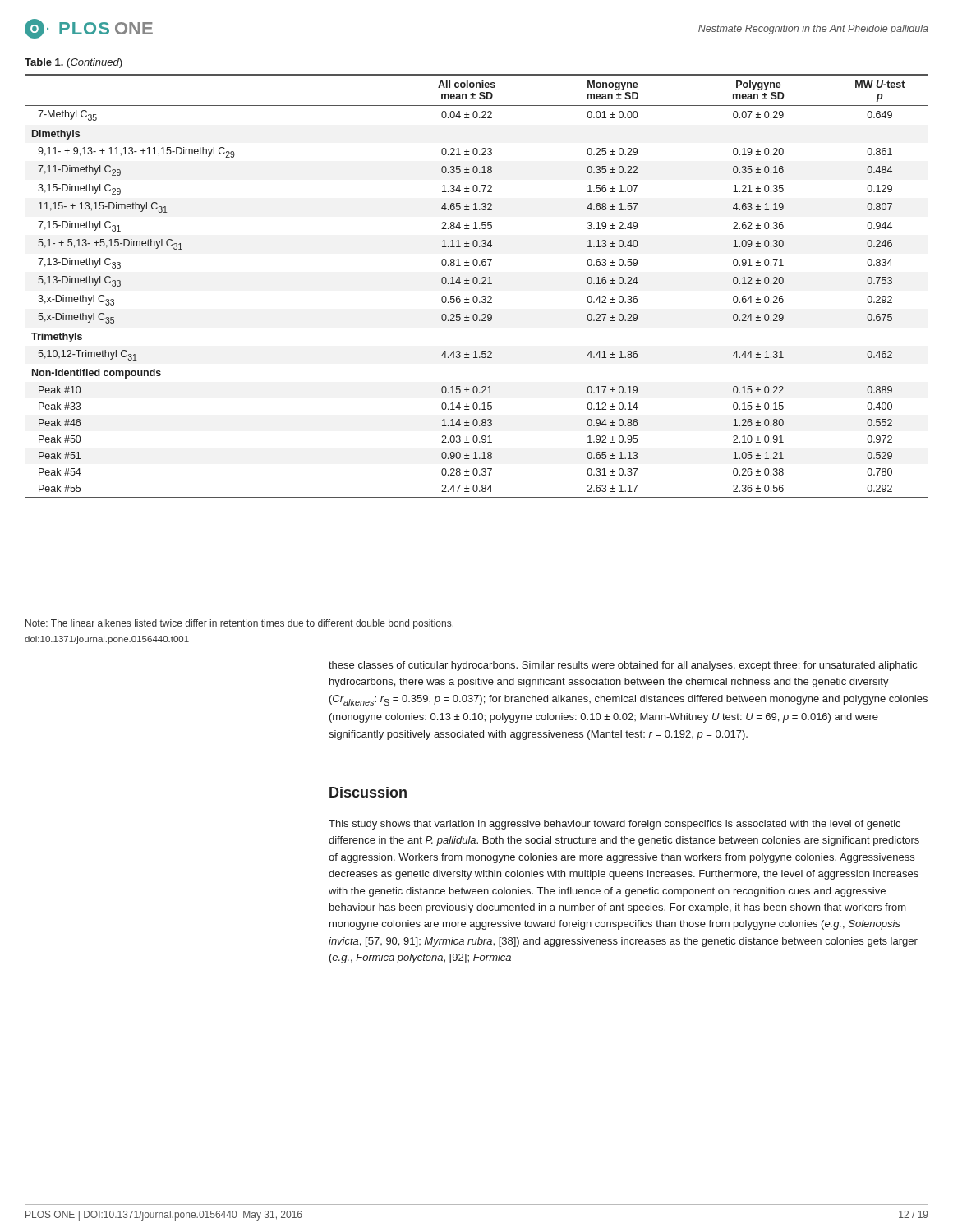953x1232 pixels.
Task: Locate the text block containing "This study shows that variation in"
Action: 624,890
